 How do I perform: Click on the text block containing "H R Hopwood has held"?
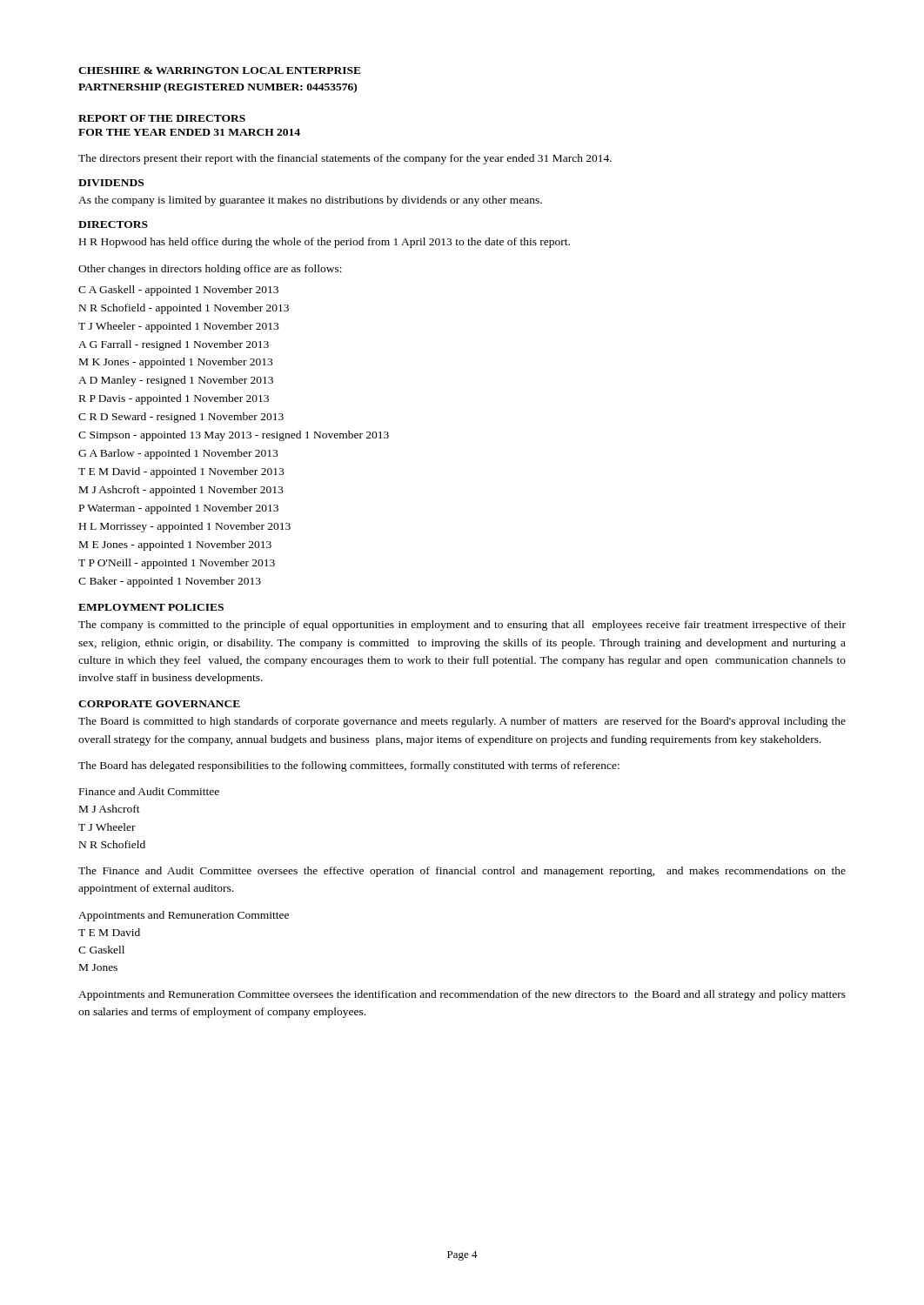(324, 242)
